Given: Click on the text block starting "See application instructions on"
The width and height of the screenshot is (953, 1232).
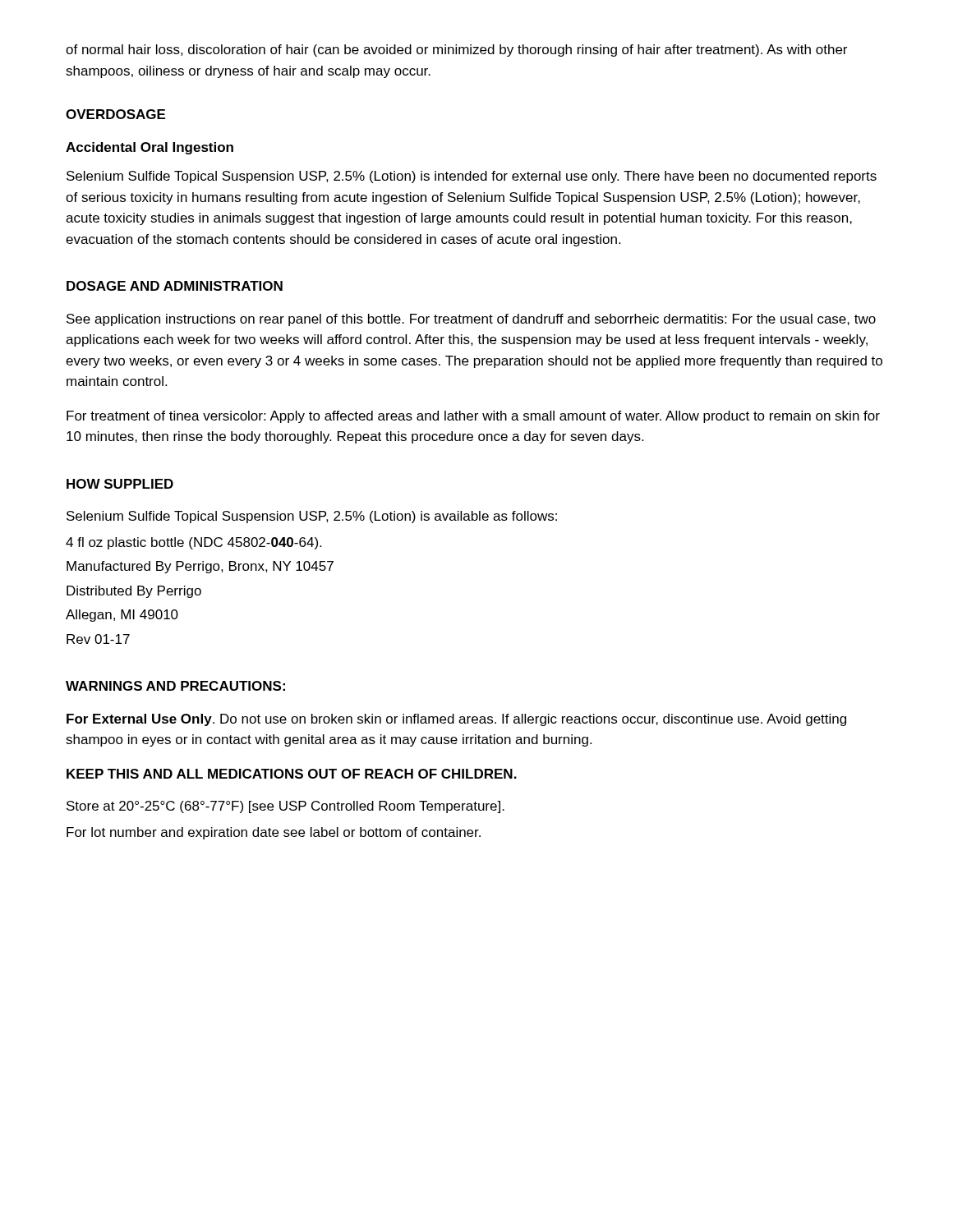Looking at the screenshot, I should [474, 350].
